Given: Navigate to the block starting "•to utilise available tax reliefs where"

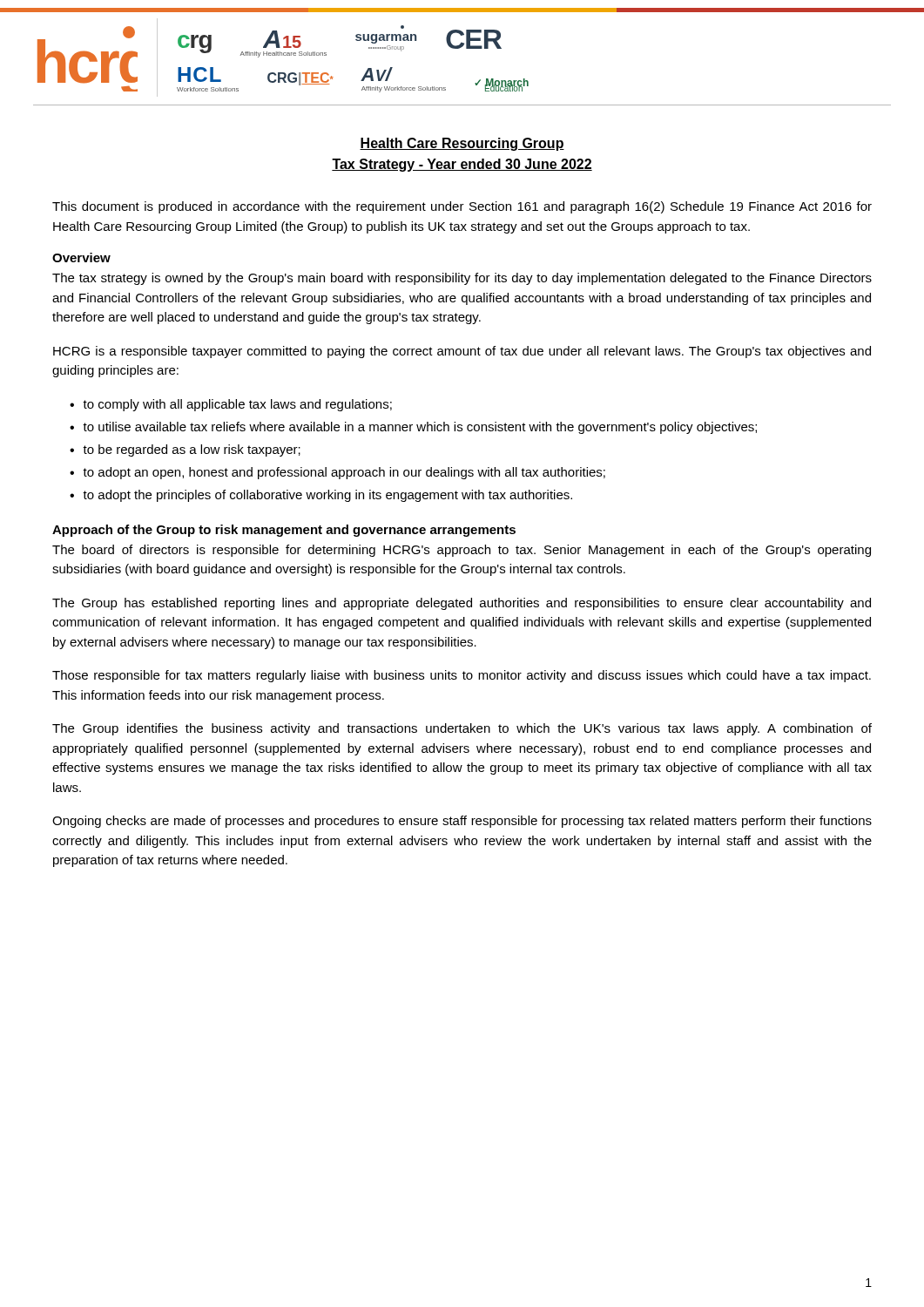Looking at the screenshot, I should (x=414, y=427).
